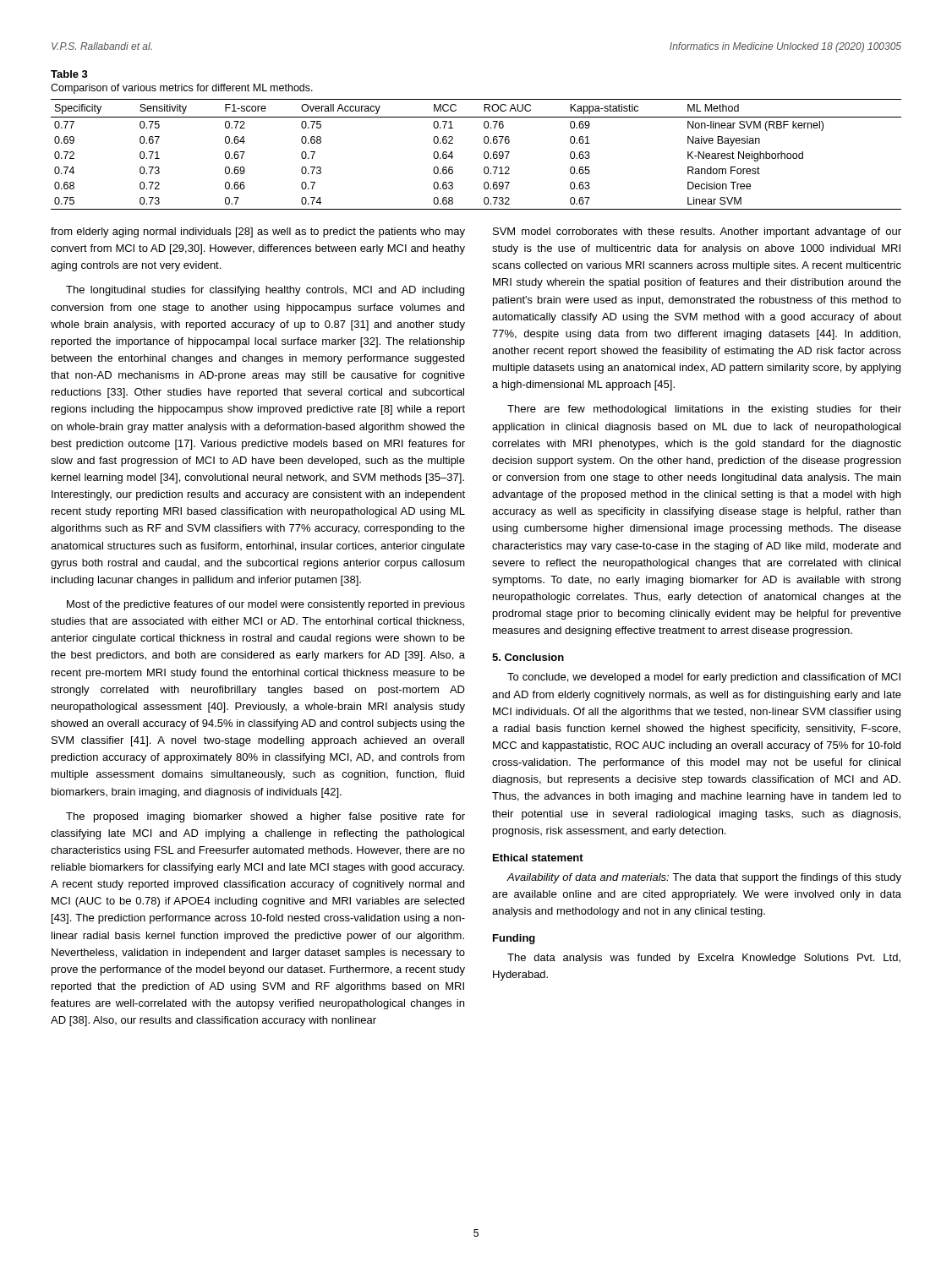Point to the block starting "5. Conclusion"

(x=528, y=658)
